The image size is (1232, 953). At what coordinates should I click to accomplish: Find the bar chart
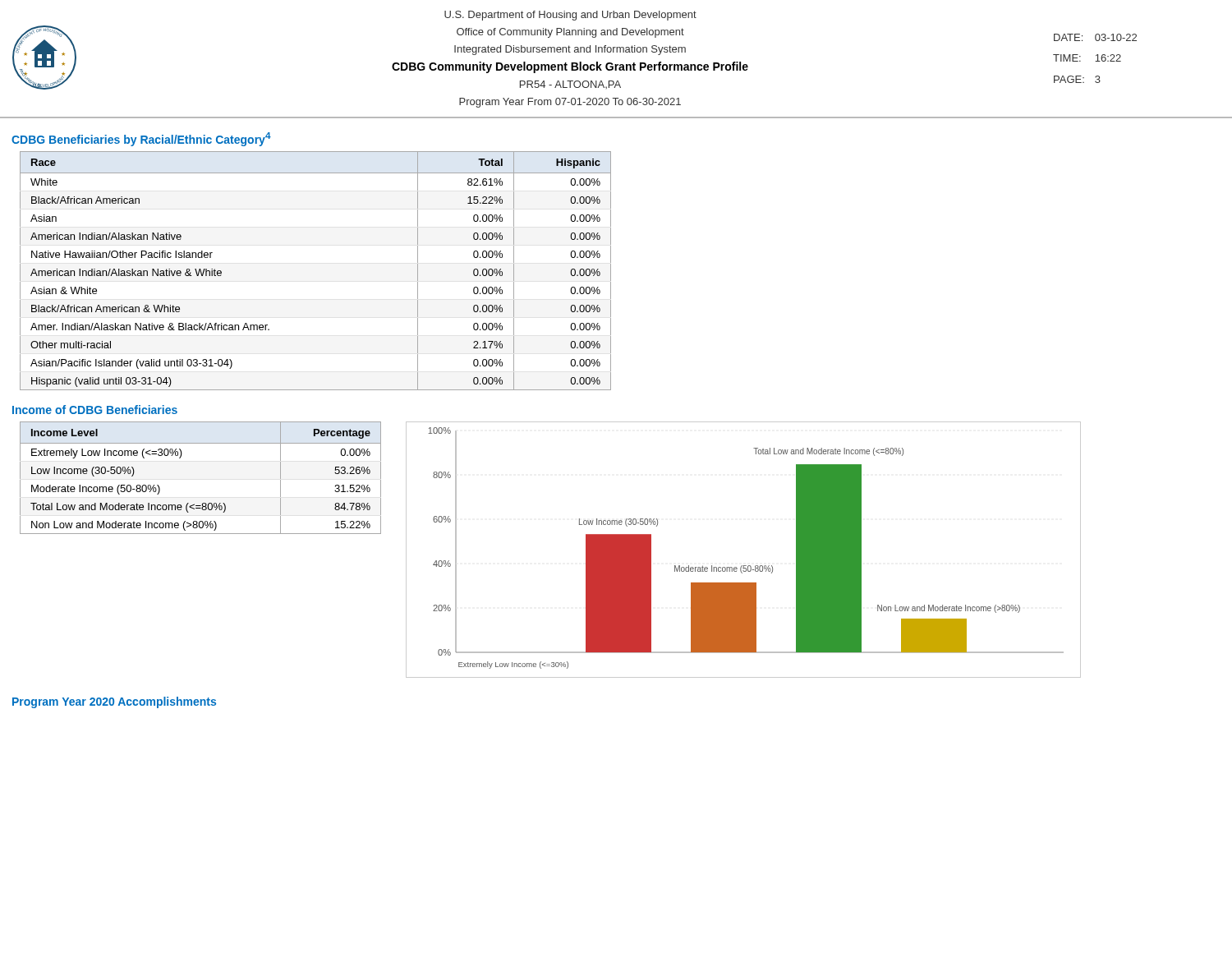[x=743, y=551]
